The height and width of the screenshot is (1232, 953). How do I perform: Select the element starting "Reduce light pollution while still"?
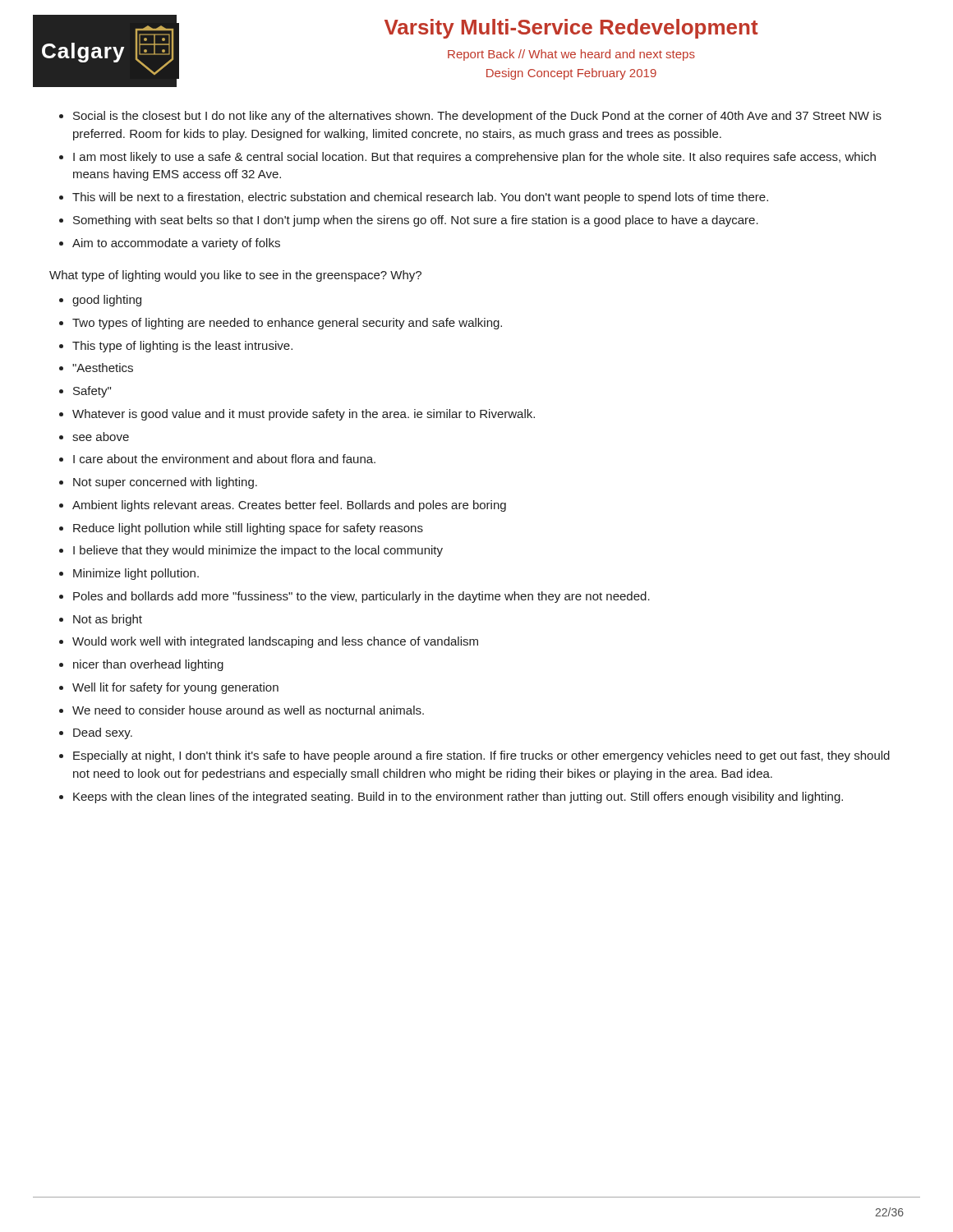point(248,527)
